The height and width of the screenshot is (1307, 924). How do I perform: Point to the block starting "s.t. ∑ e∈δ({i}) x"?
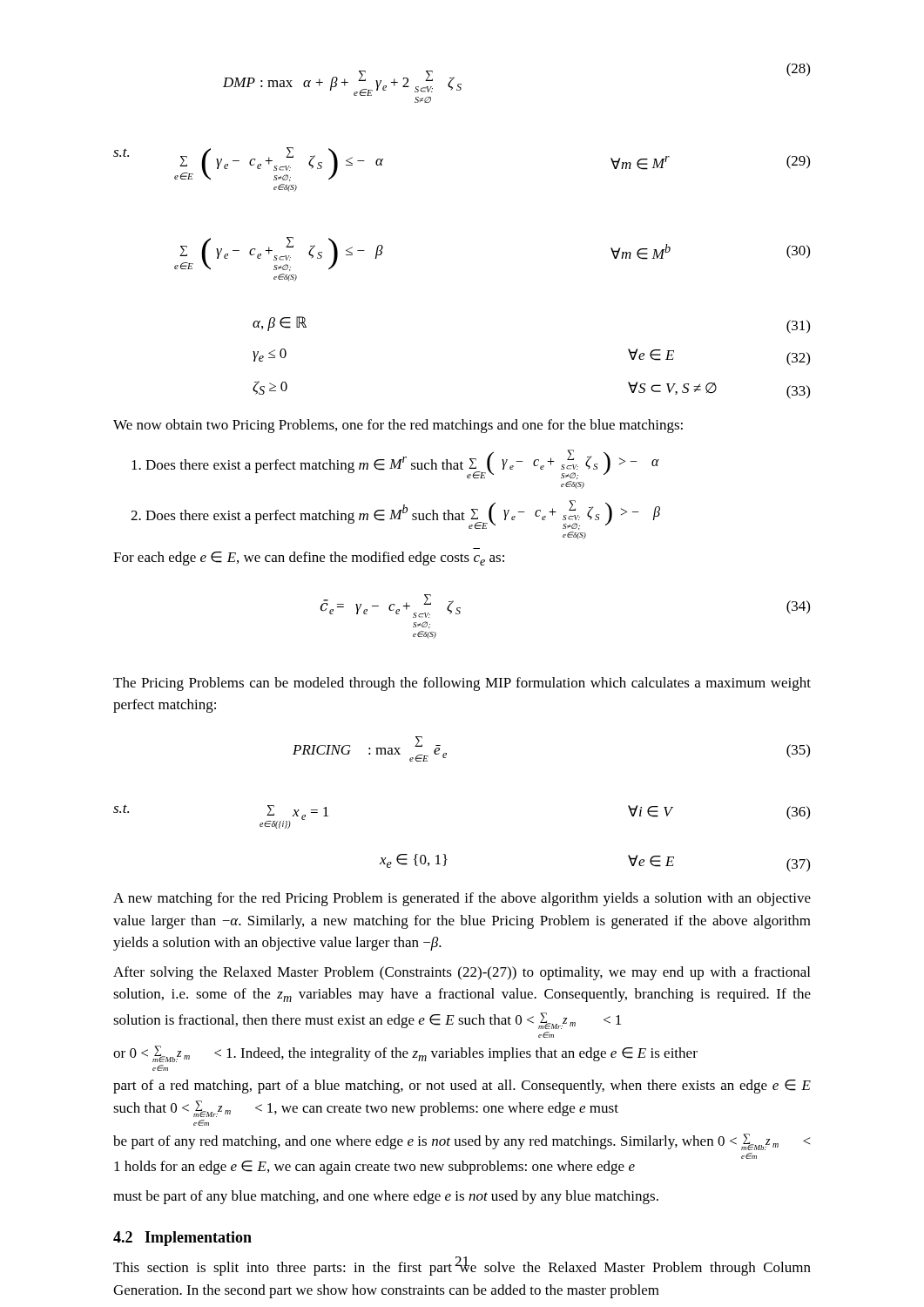(120, 813)
